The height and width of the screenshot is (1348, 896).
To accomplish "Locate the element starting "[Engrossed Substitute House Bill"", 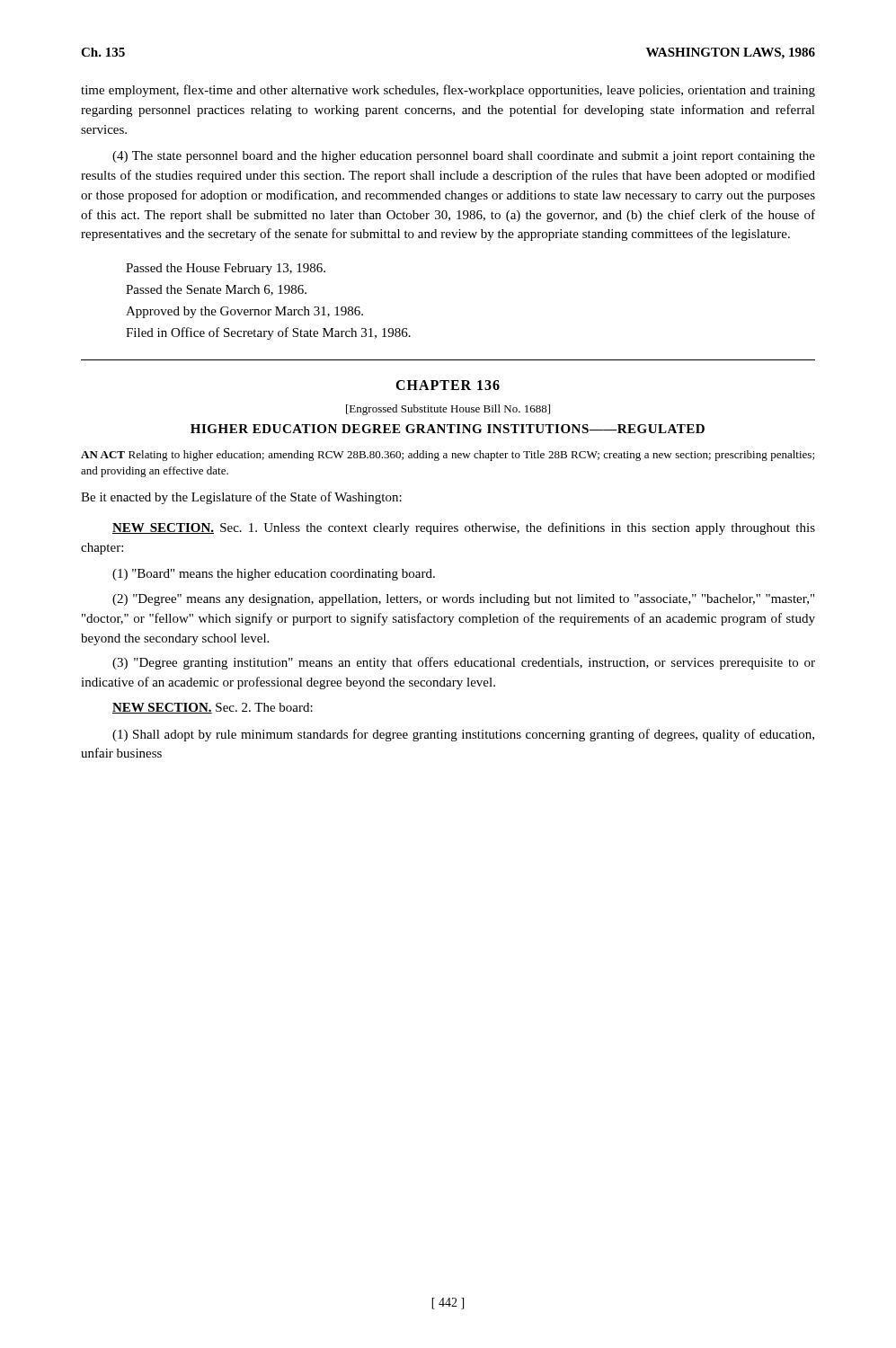I will tap(448, 420).
